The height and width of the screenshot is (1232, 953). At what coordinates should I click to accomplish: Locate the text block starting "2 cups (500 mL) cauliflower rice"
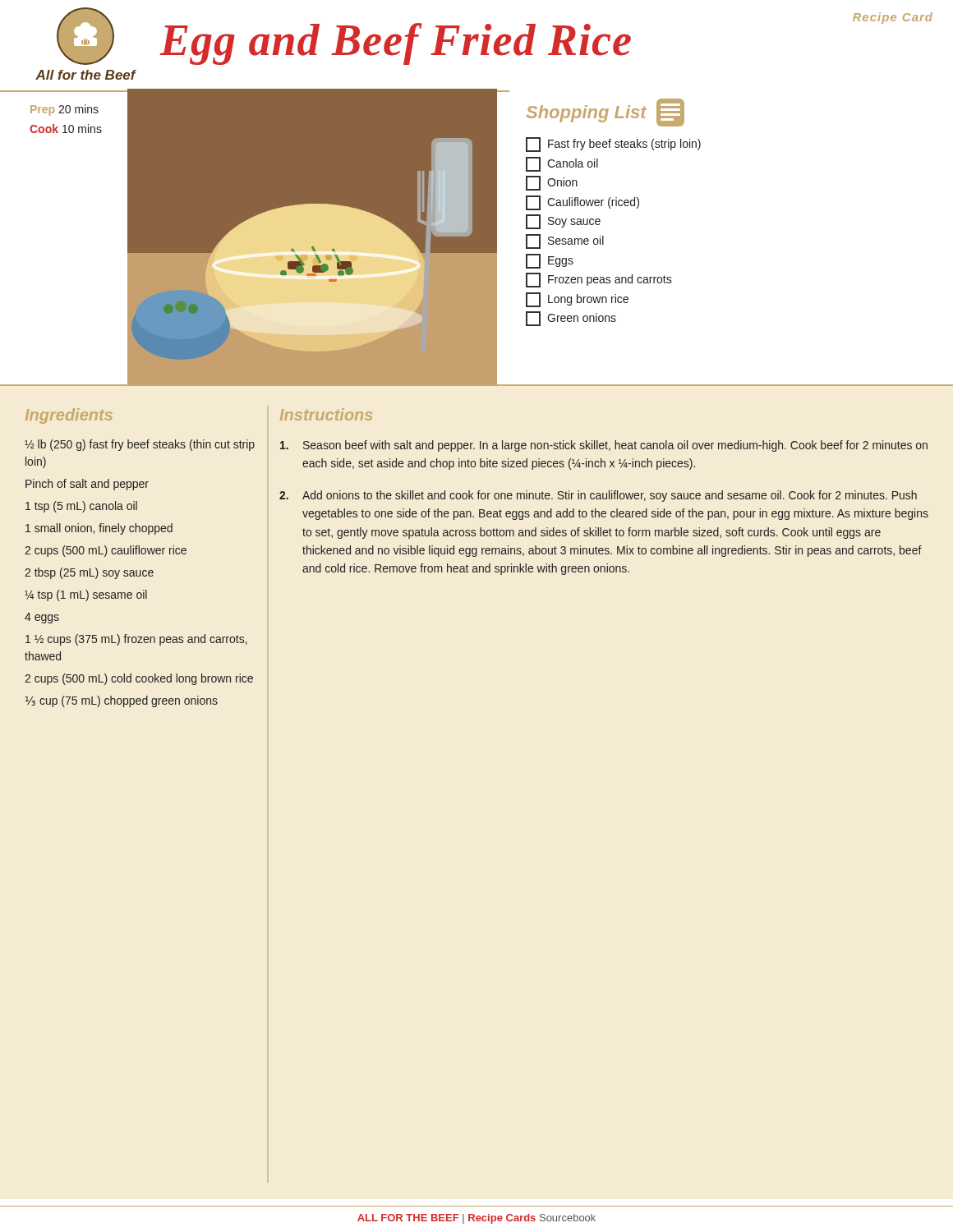point(106,550)
